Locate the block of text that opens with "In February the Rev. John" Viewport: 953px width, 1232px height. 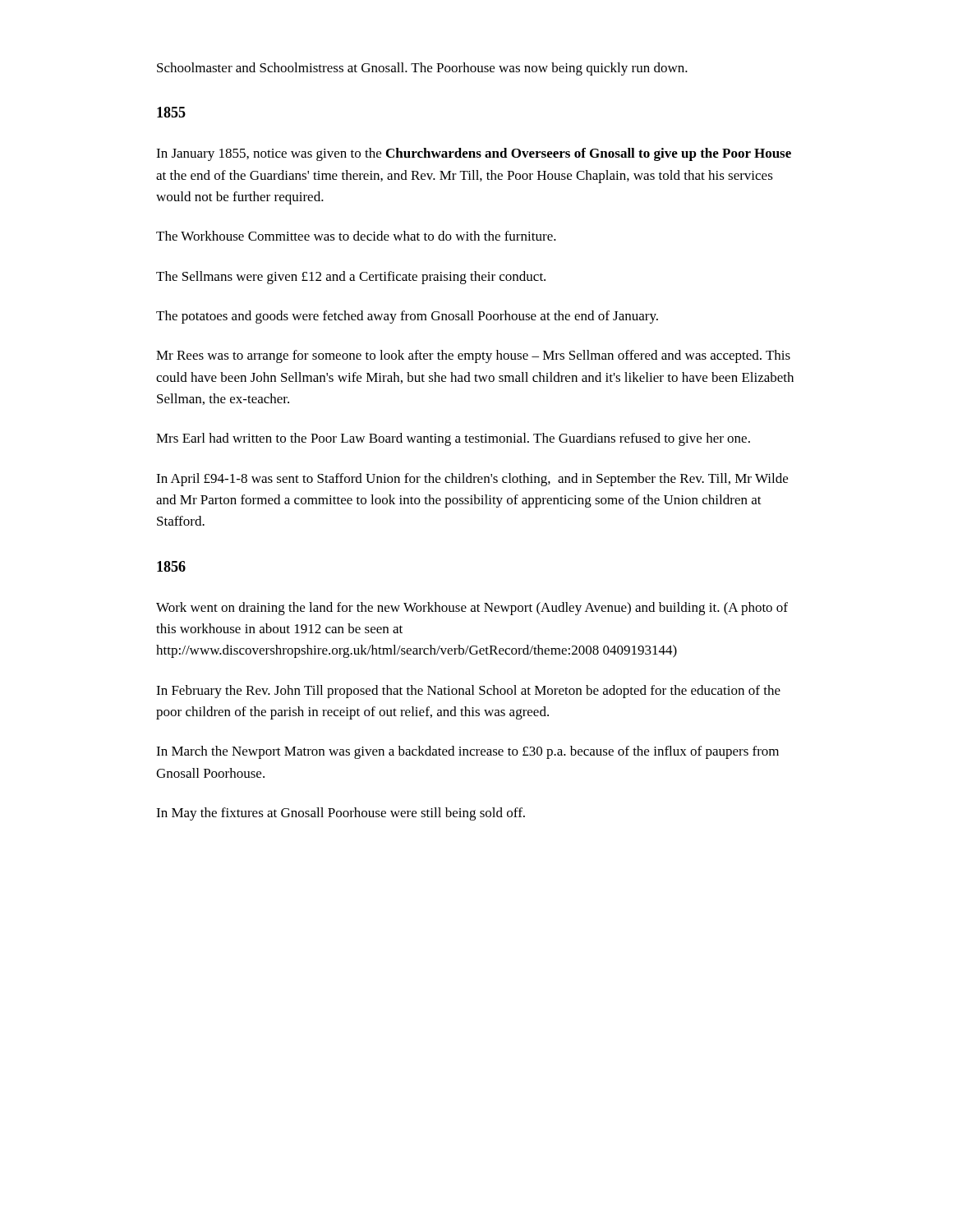tap(468, 701)
